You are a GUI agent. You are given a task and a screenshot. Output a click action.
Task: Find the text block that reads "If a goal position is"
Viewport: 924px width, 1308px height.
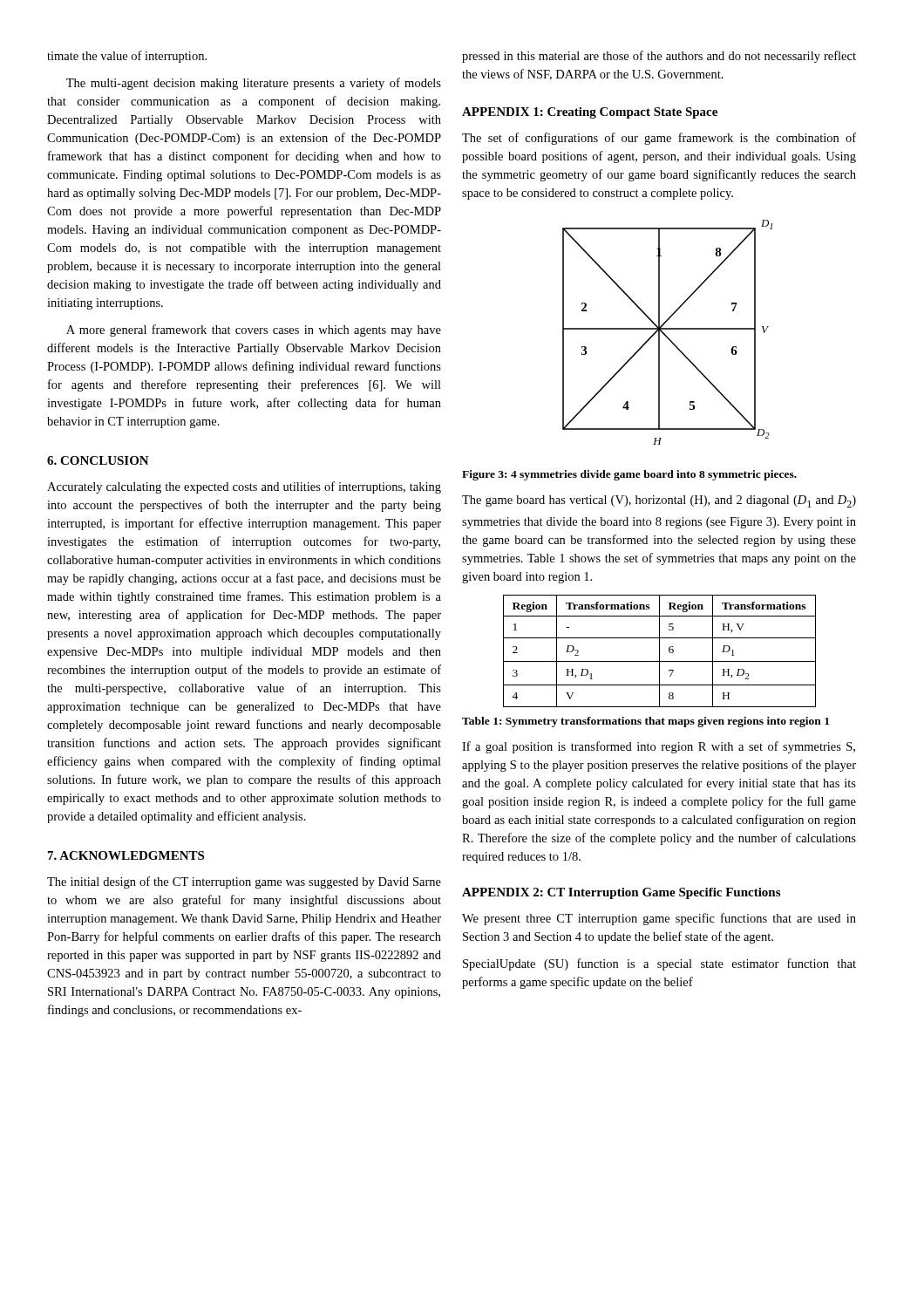(x=659, y=802)
